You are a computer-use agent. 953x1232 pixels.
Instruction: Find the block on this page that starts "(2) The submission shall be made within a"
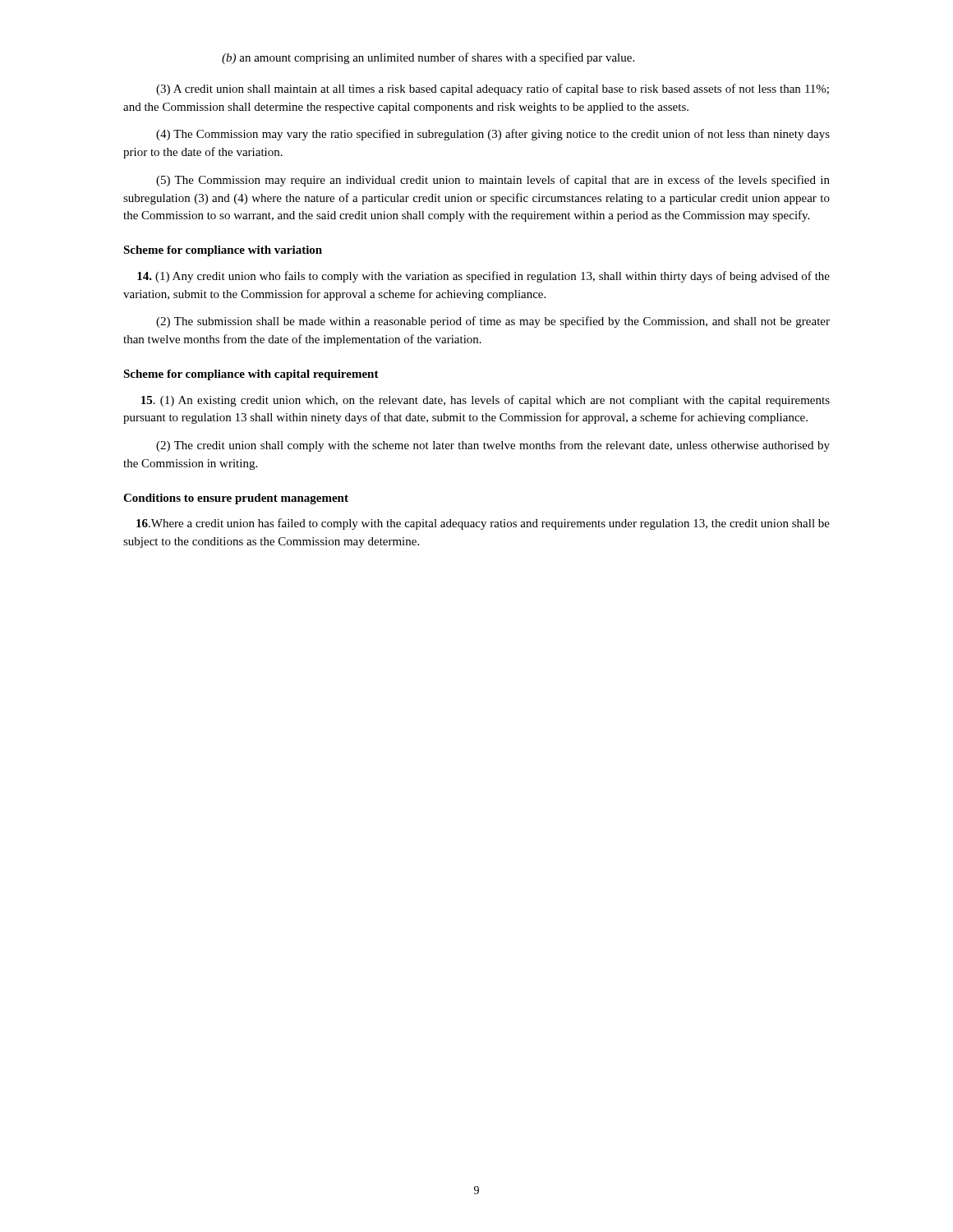coord(476,330)
